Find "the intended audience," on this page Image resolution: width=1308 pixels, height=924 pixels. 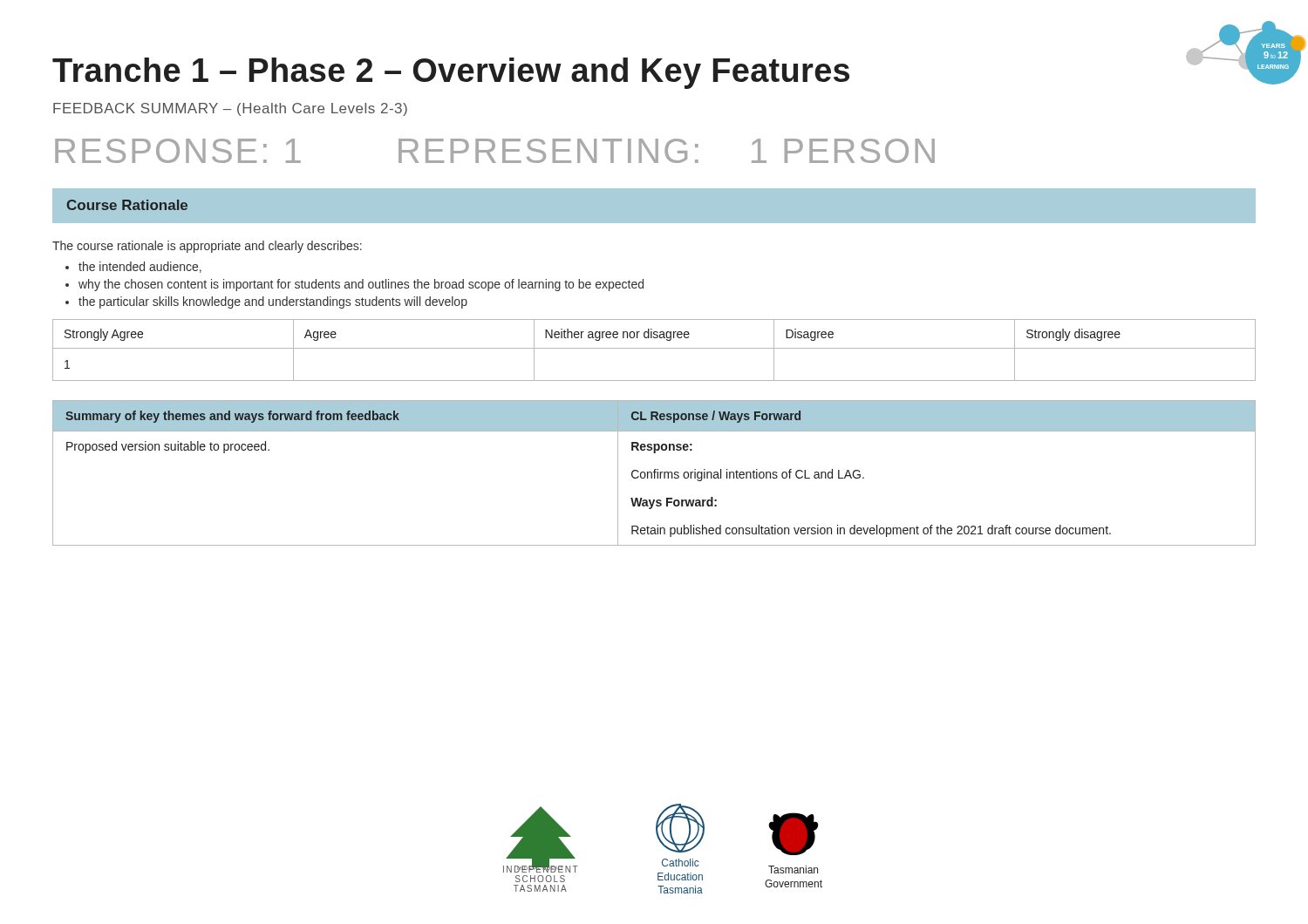click(140, 267)
